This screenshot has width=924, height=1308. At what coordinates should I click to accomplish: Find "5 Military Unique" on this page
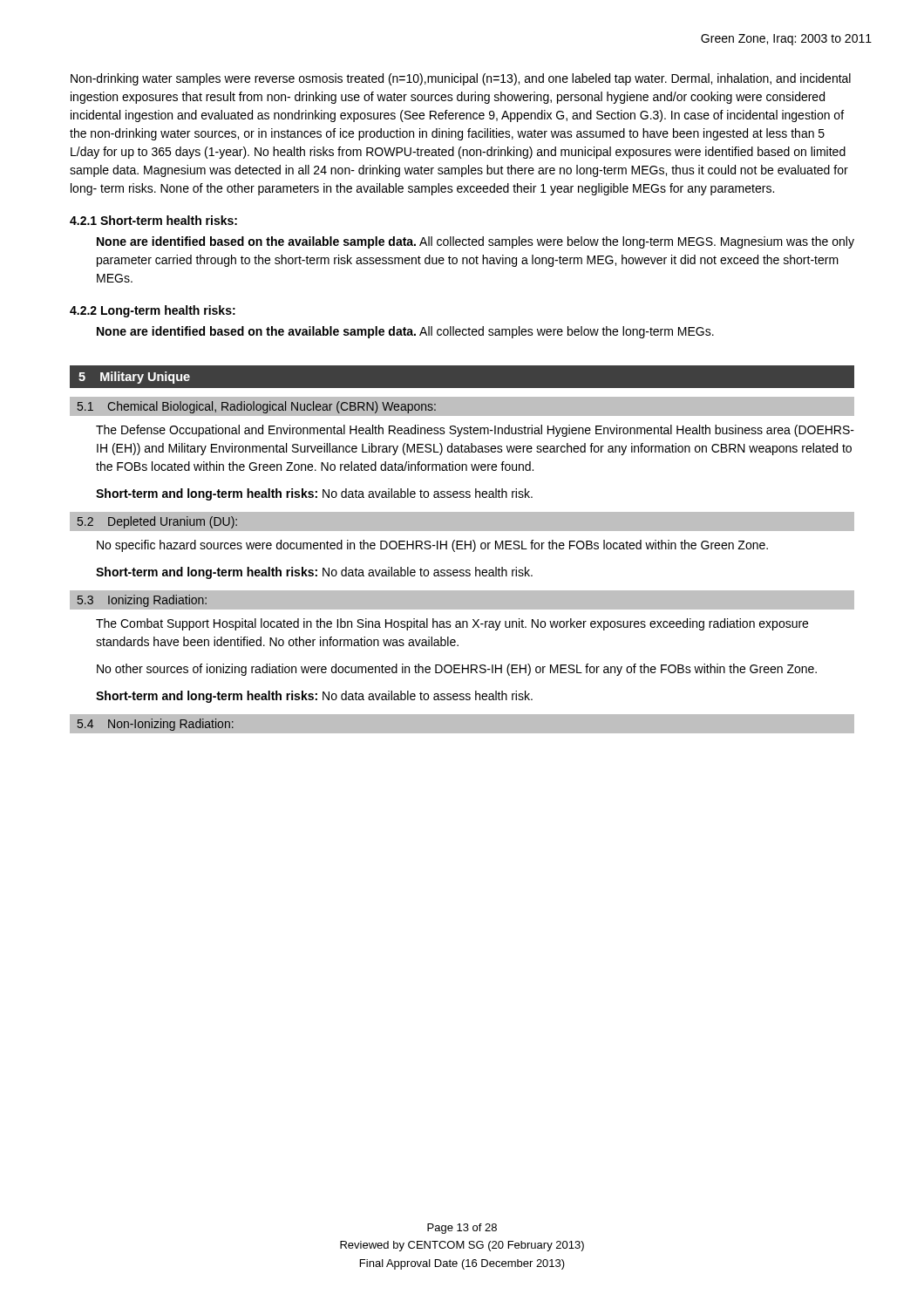(x=134, y=377)
